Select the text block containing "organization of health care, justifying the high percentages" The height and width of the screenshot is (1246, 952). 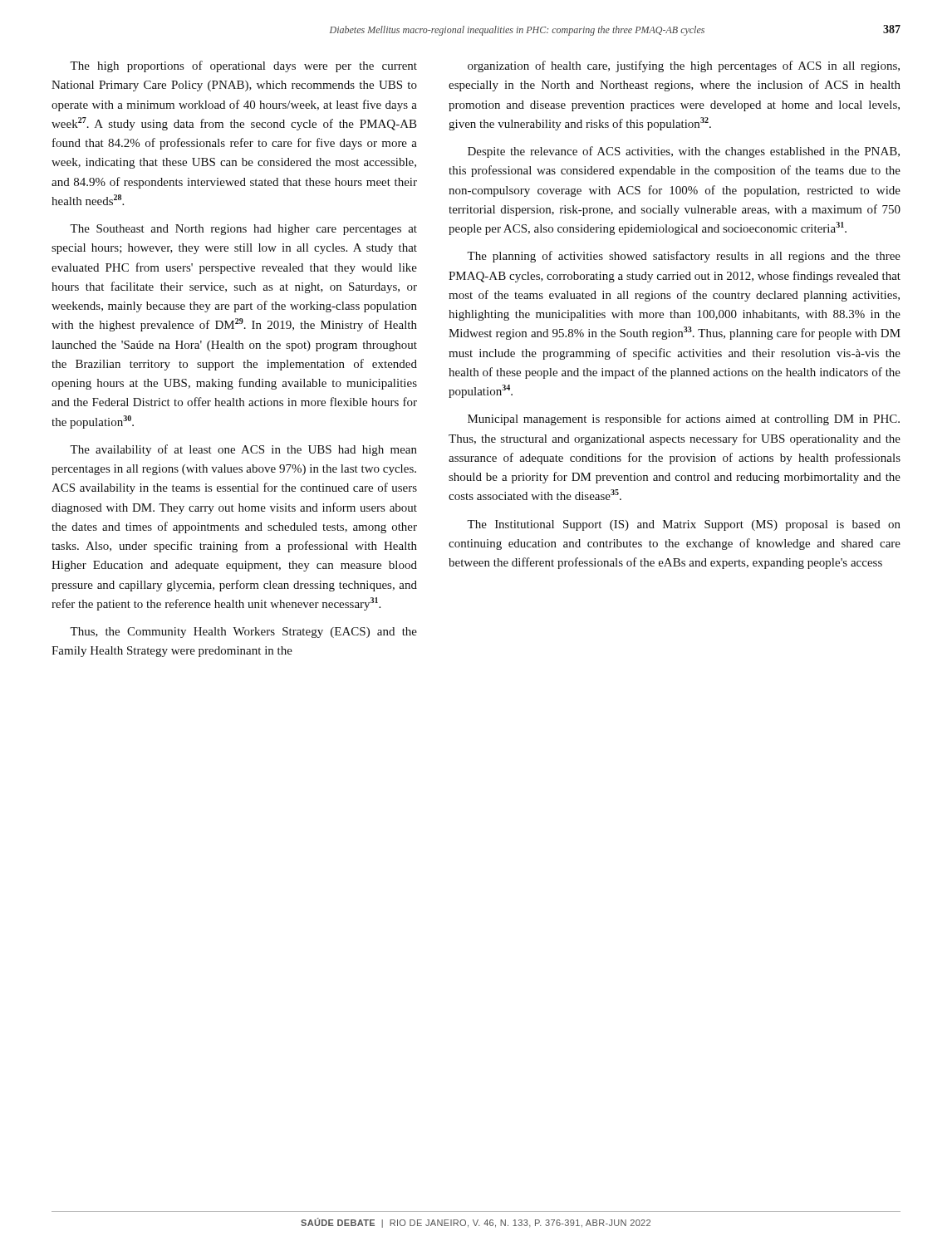[x=675, y=314]
